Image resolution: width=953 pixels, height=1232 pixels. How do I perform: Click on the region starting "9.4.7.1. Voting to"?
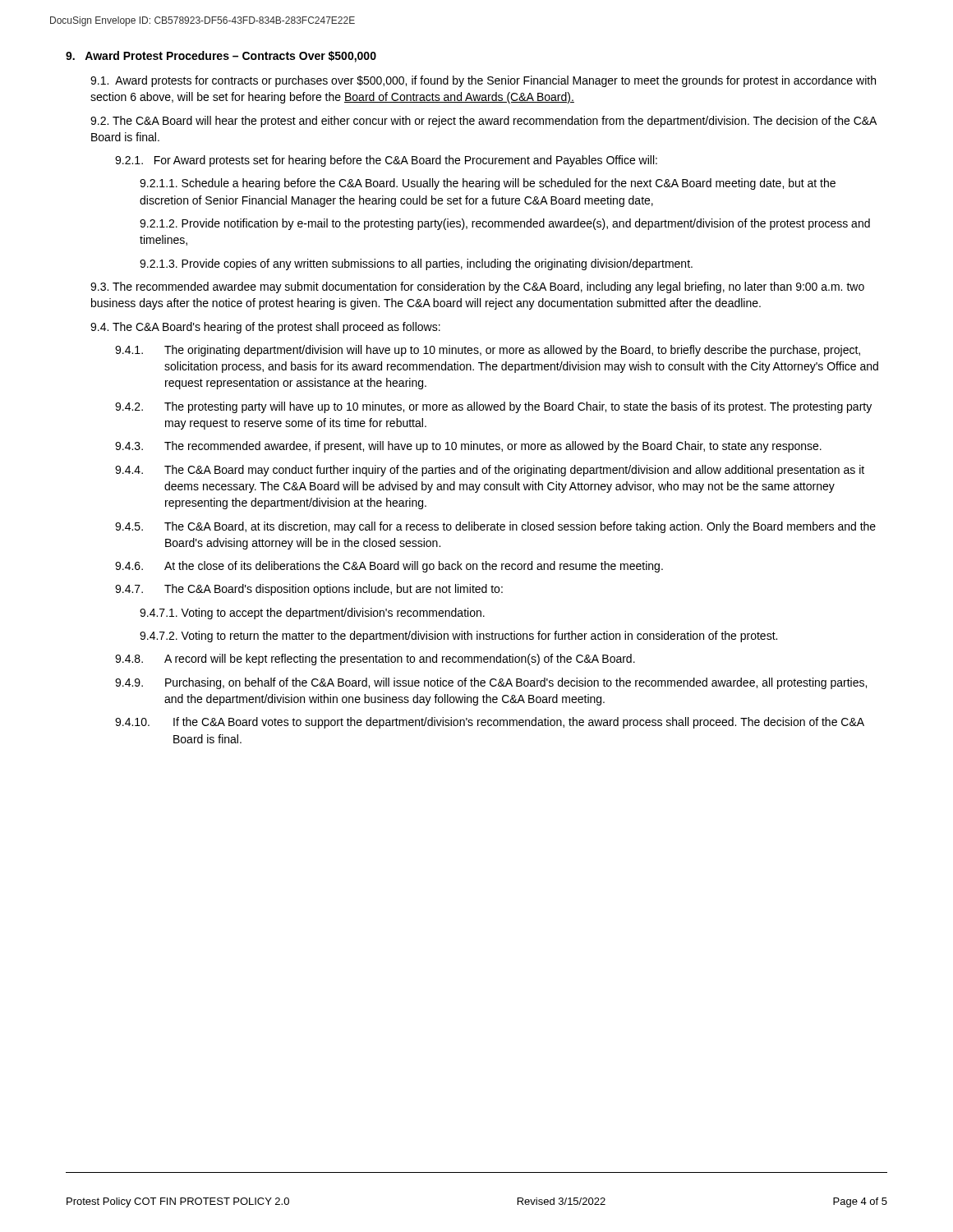point(312,612)
